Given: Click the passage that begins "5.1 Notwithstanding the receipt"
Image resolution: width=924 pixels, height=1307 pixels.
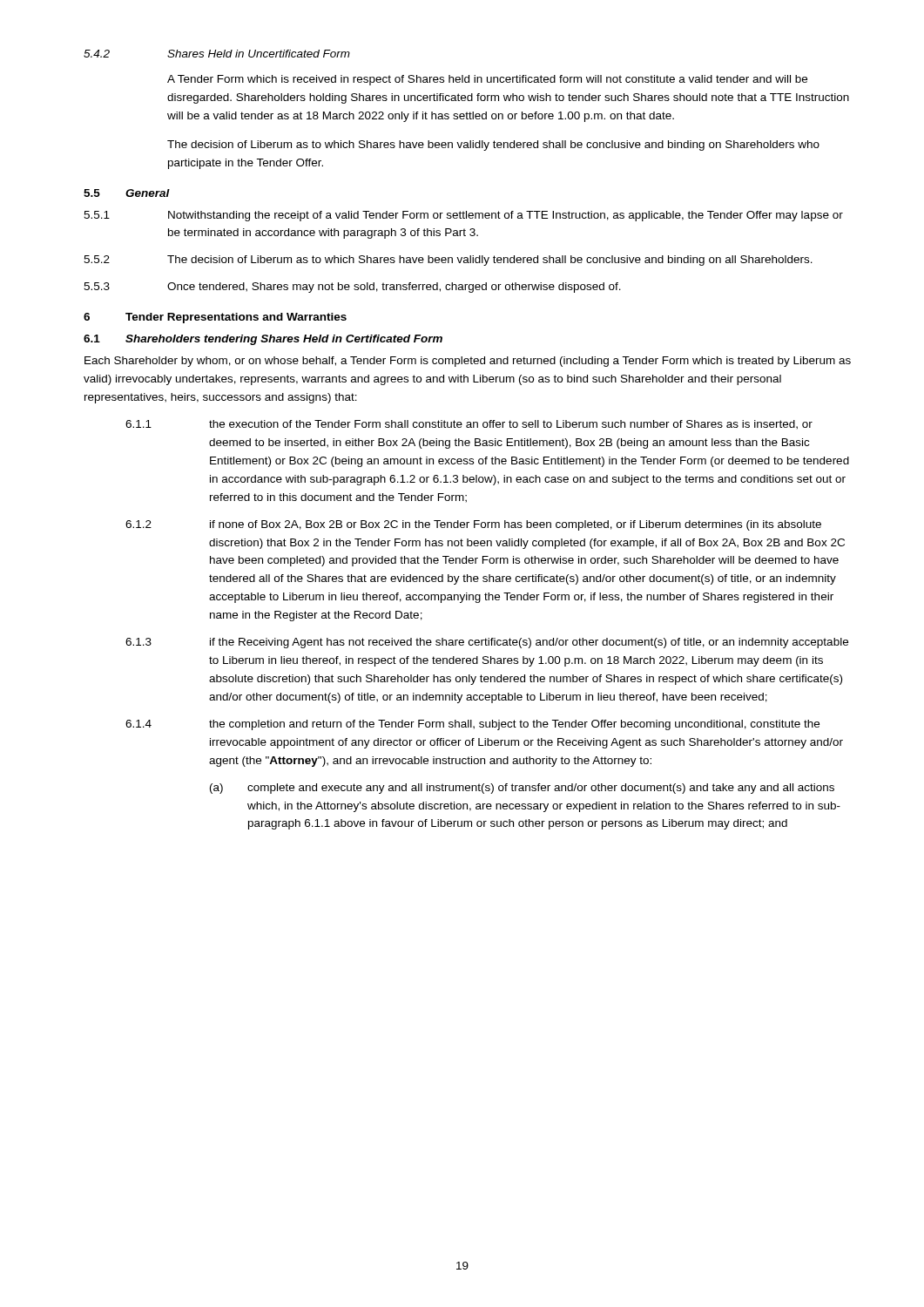Looking at the screenshot, I should pos(469,224).
